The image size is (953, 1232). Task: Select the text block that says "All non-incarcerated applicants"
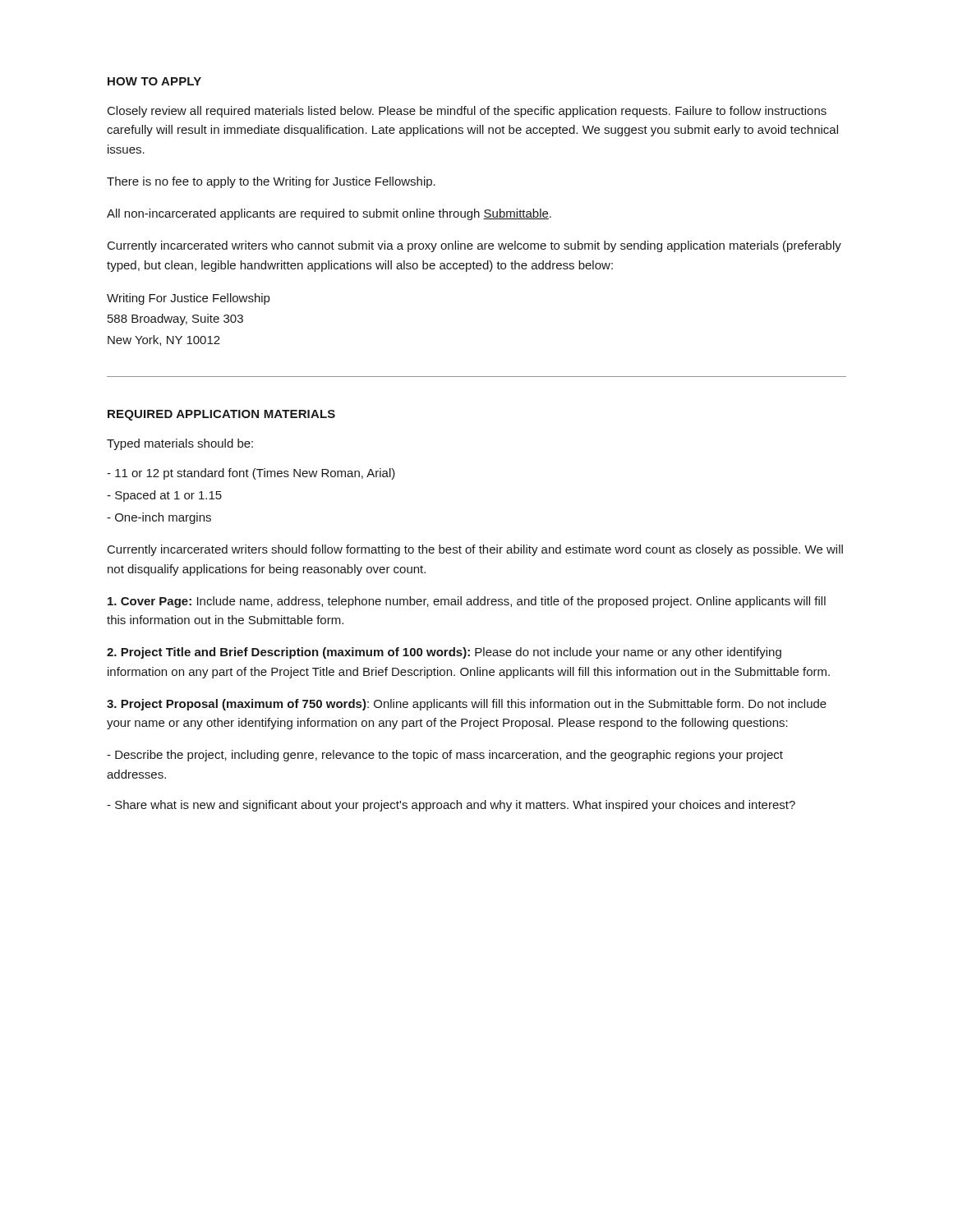pos(329,213)
